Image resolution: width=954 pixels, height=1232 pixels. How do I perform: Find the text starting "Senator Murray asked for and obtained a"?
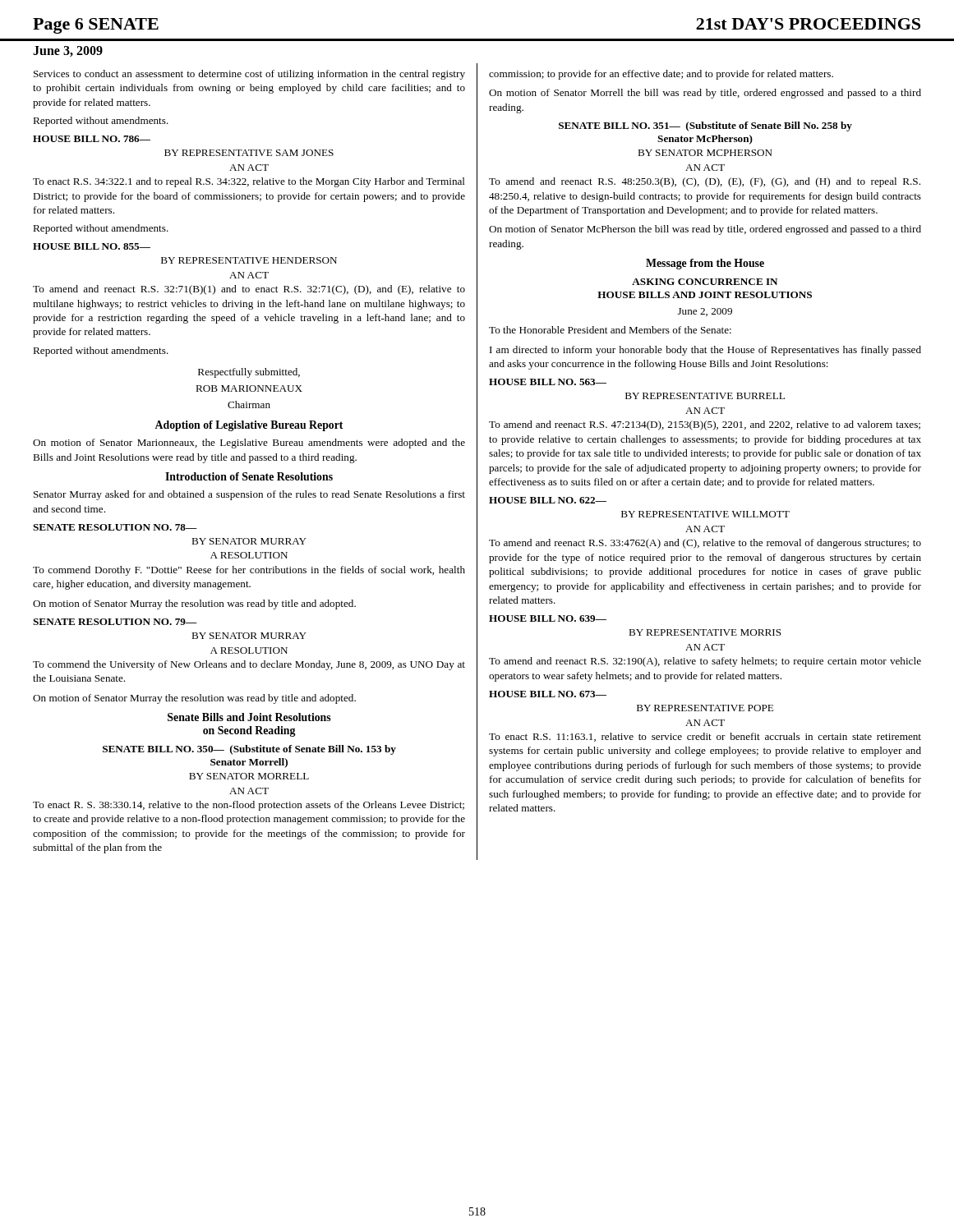(249, 501)
